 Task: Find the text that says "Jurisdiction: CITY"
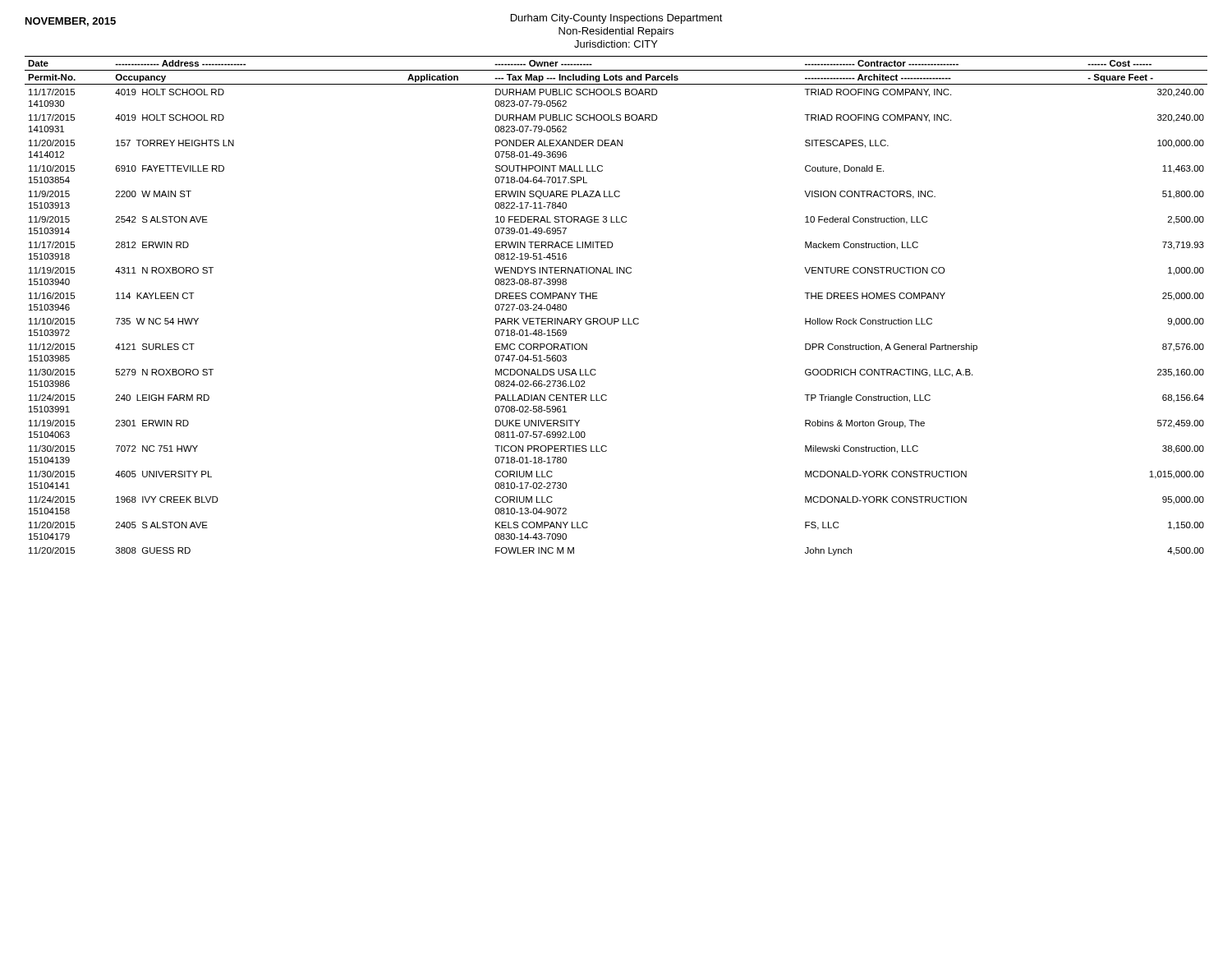(x=616, y=44)
